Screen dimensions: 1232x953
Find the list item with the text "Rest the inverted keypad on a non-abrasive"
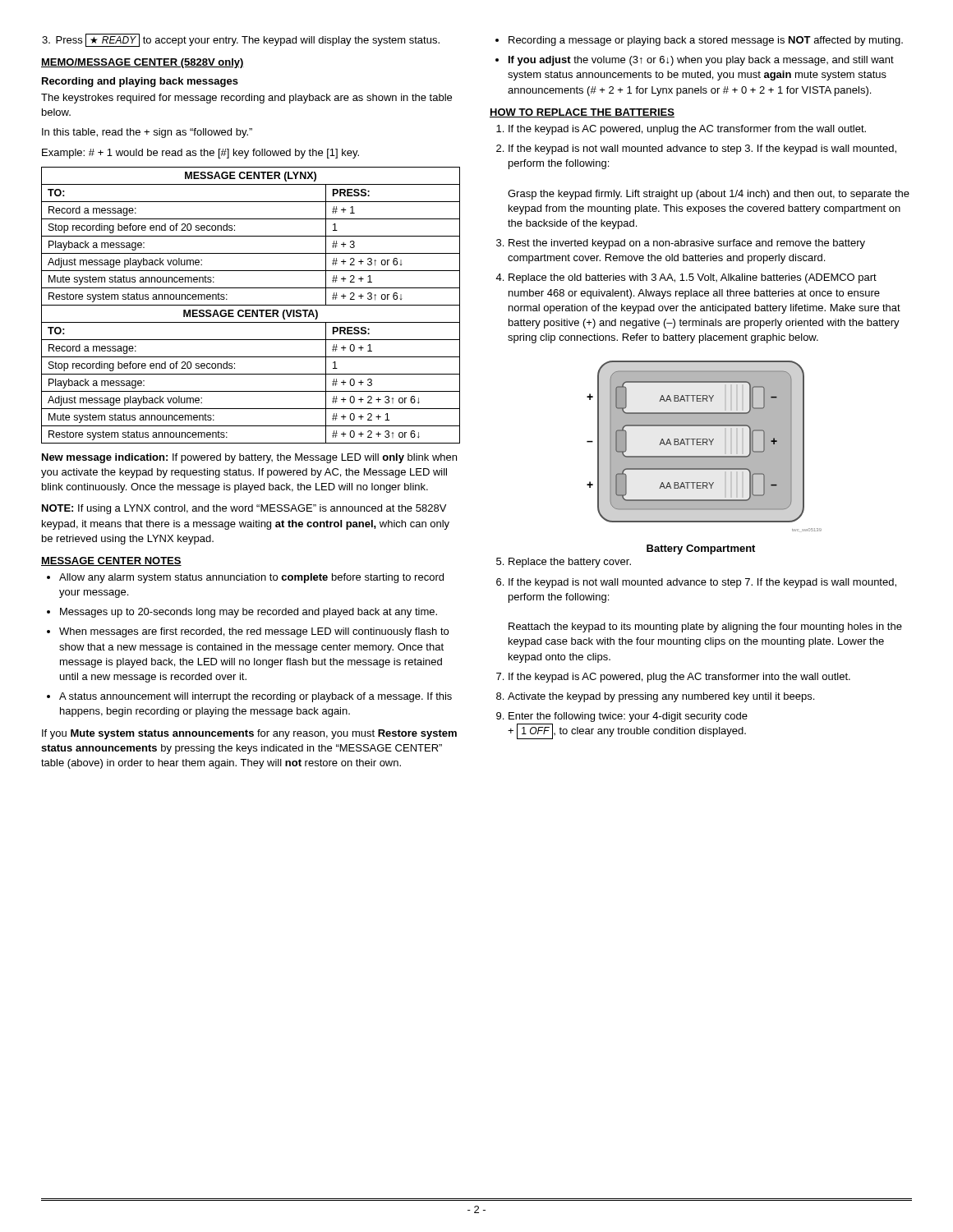[710, 251]
